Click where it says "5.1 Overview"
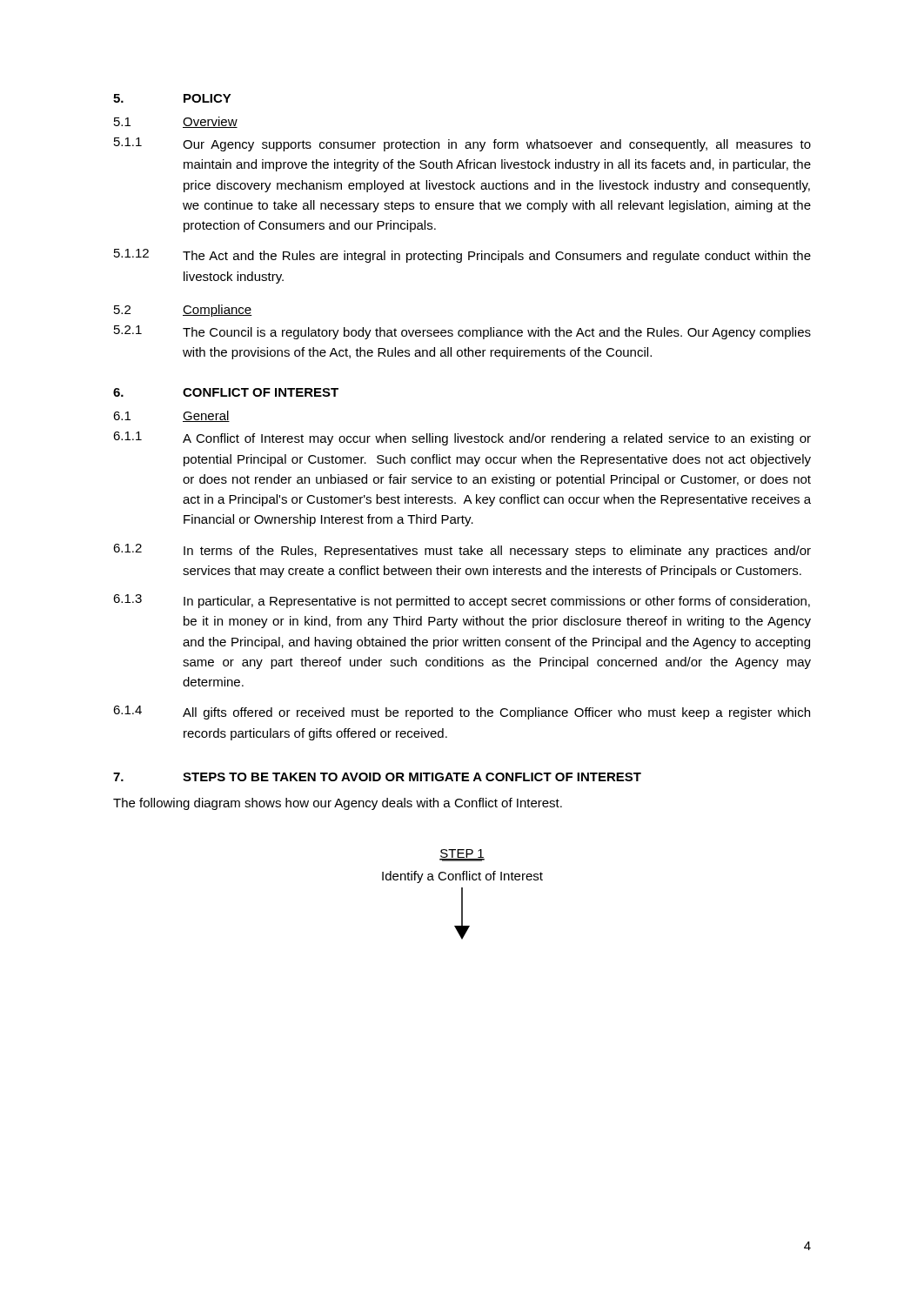Image resolution: width=924 pixels, height=1305 pixels. (x=175, y=121)
